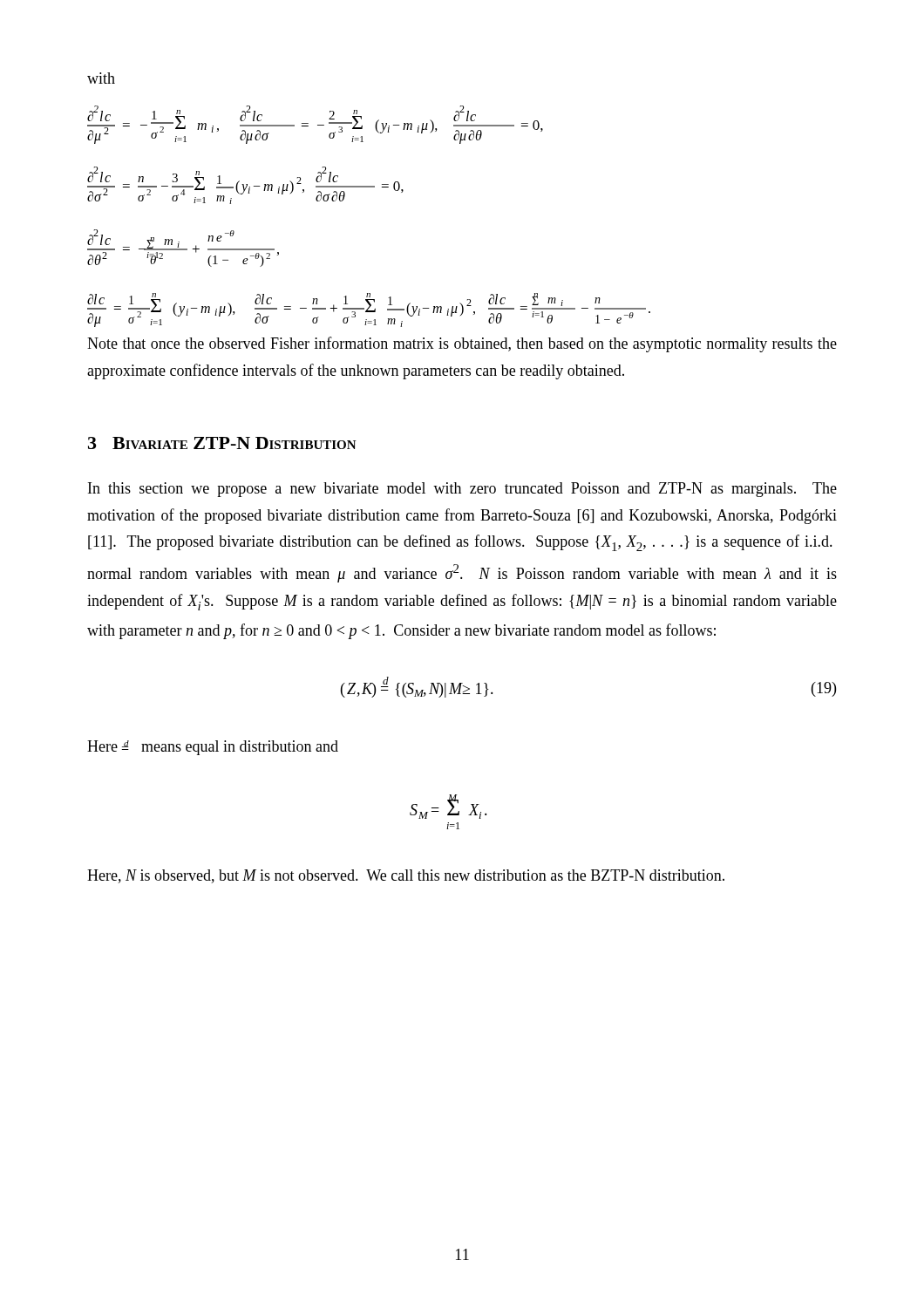Select the text block that says "Note that once"

click(462, 357)
